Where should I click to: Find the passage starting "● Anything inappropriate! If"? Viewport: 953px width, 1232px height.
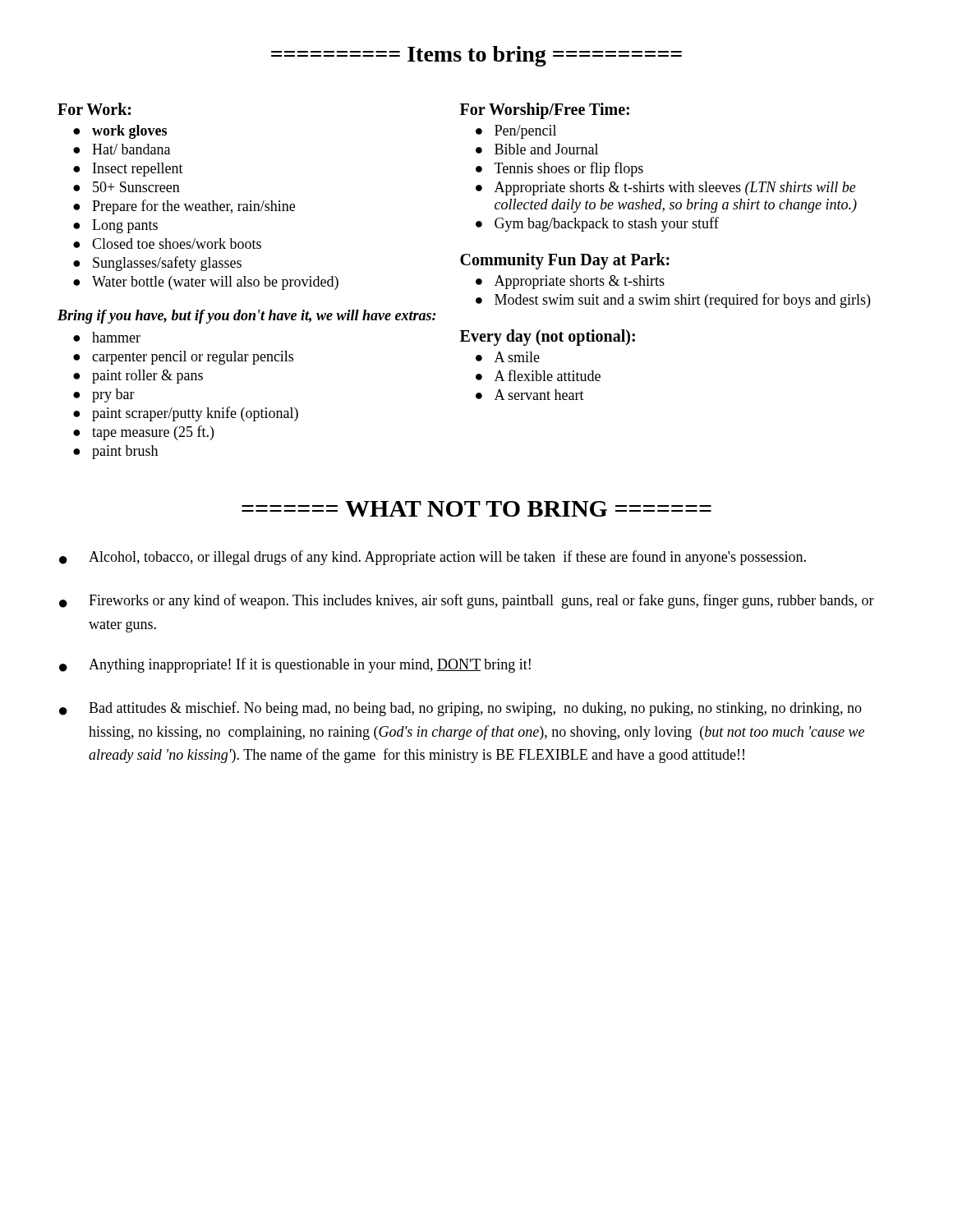(295, 666)
